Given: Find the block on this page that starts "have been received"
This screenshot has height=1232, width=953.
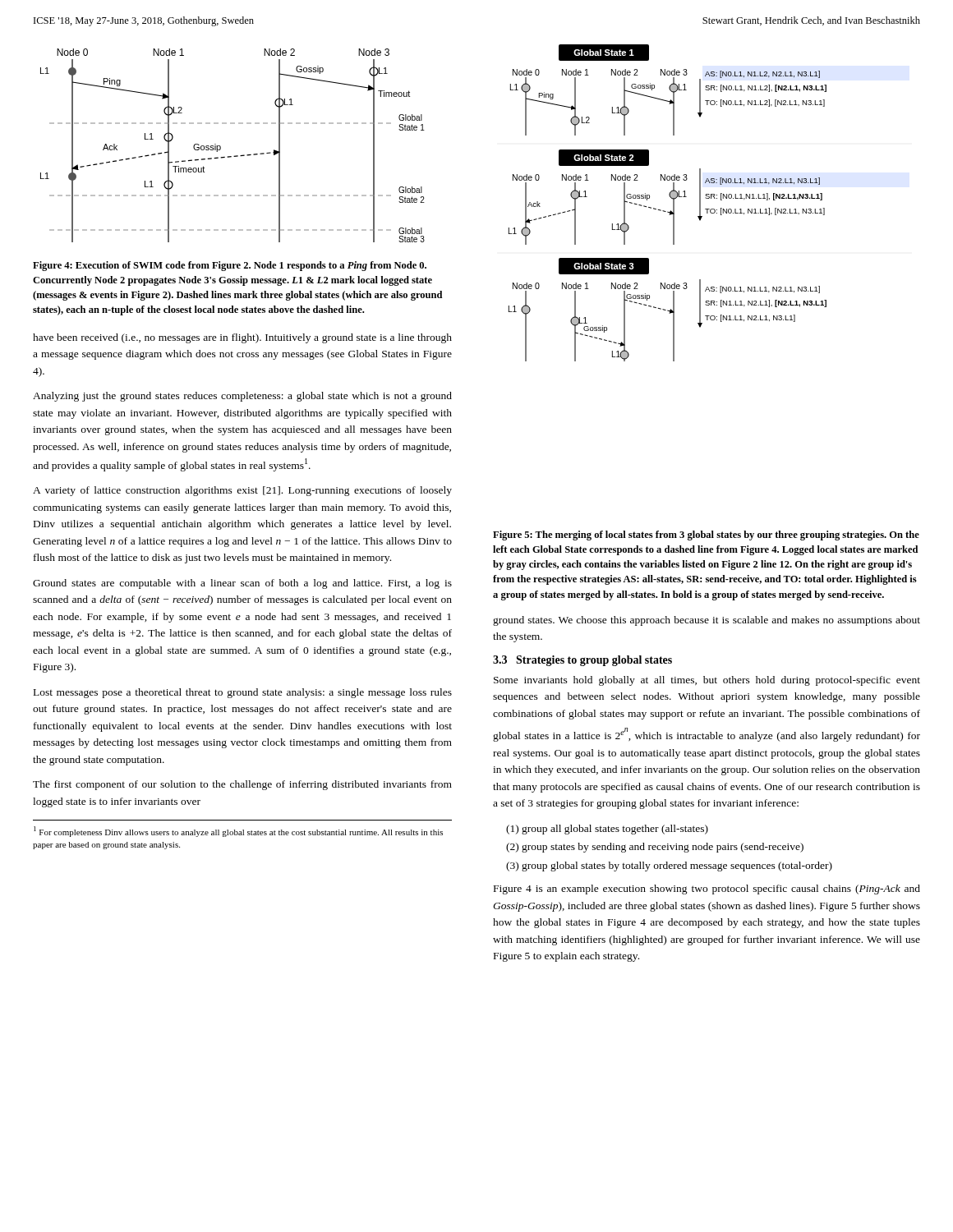Looking at the screenshot, I should coord(242,354).
